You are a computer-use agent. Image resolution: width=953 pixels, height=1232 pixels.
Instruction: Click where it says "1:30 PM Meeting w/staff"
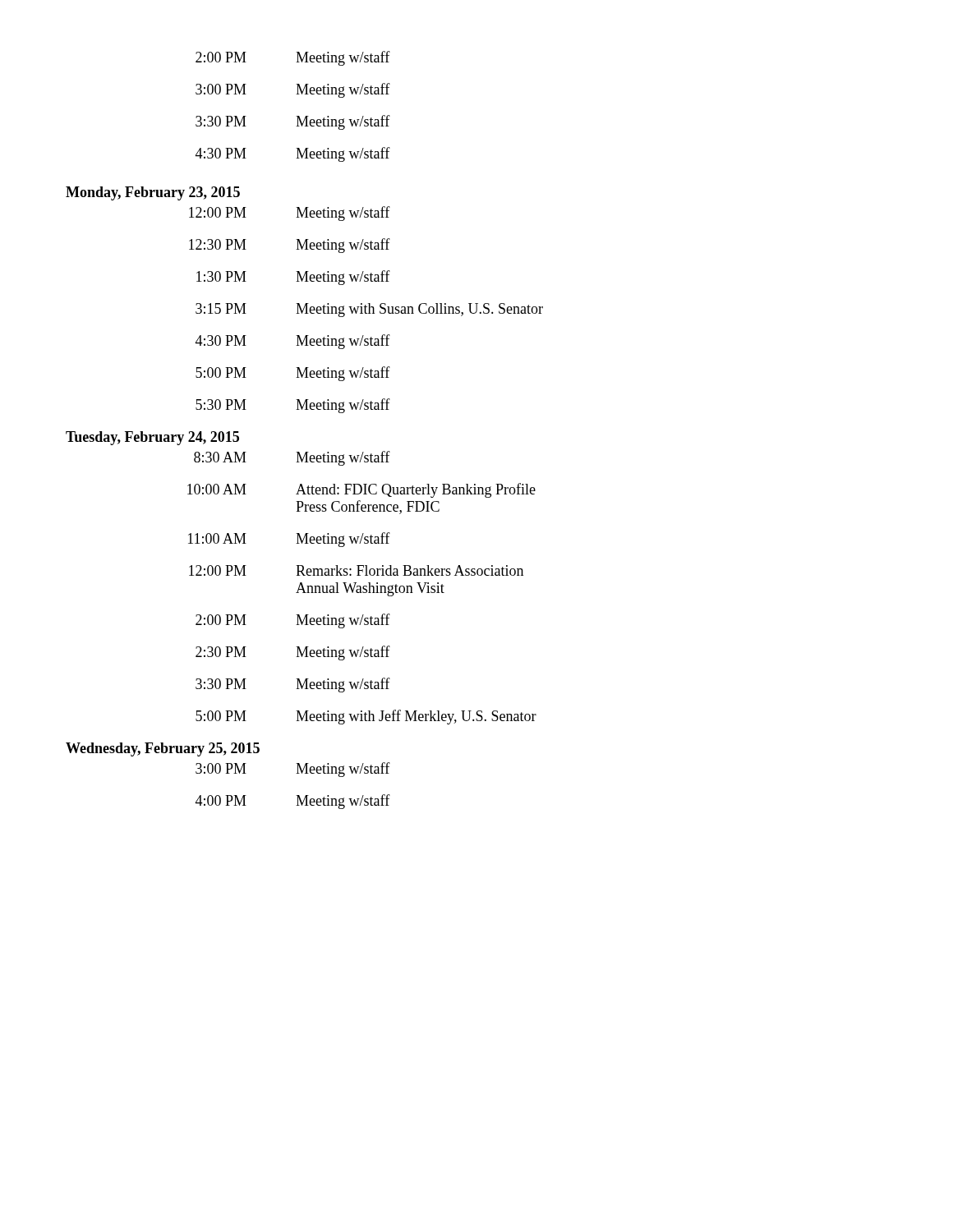pyautogui.click(x=216, y=277)
